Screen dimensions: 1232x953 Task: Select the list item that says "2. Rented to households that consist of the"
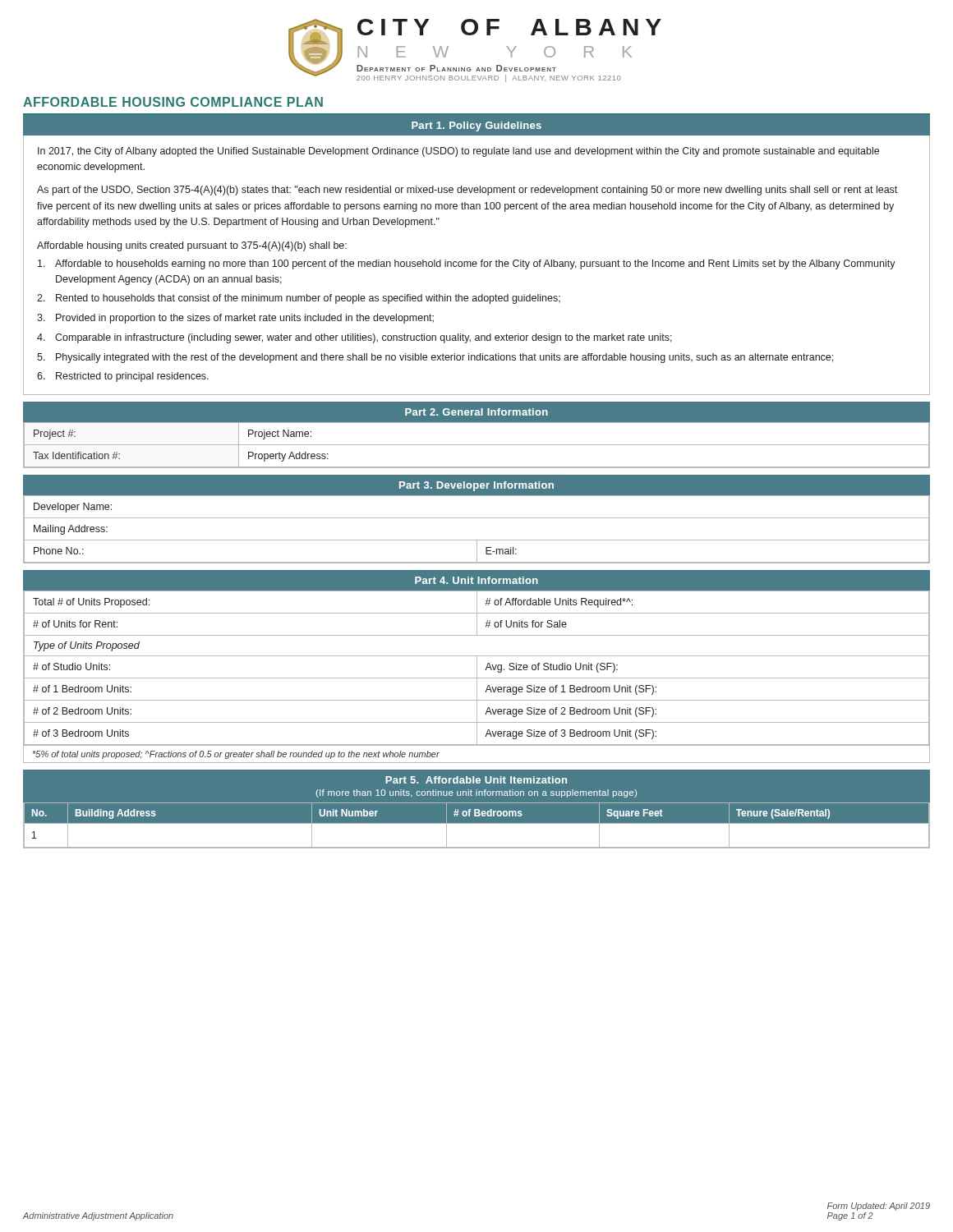[299, 299]
